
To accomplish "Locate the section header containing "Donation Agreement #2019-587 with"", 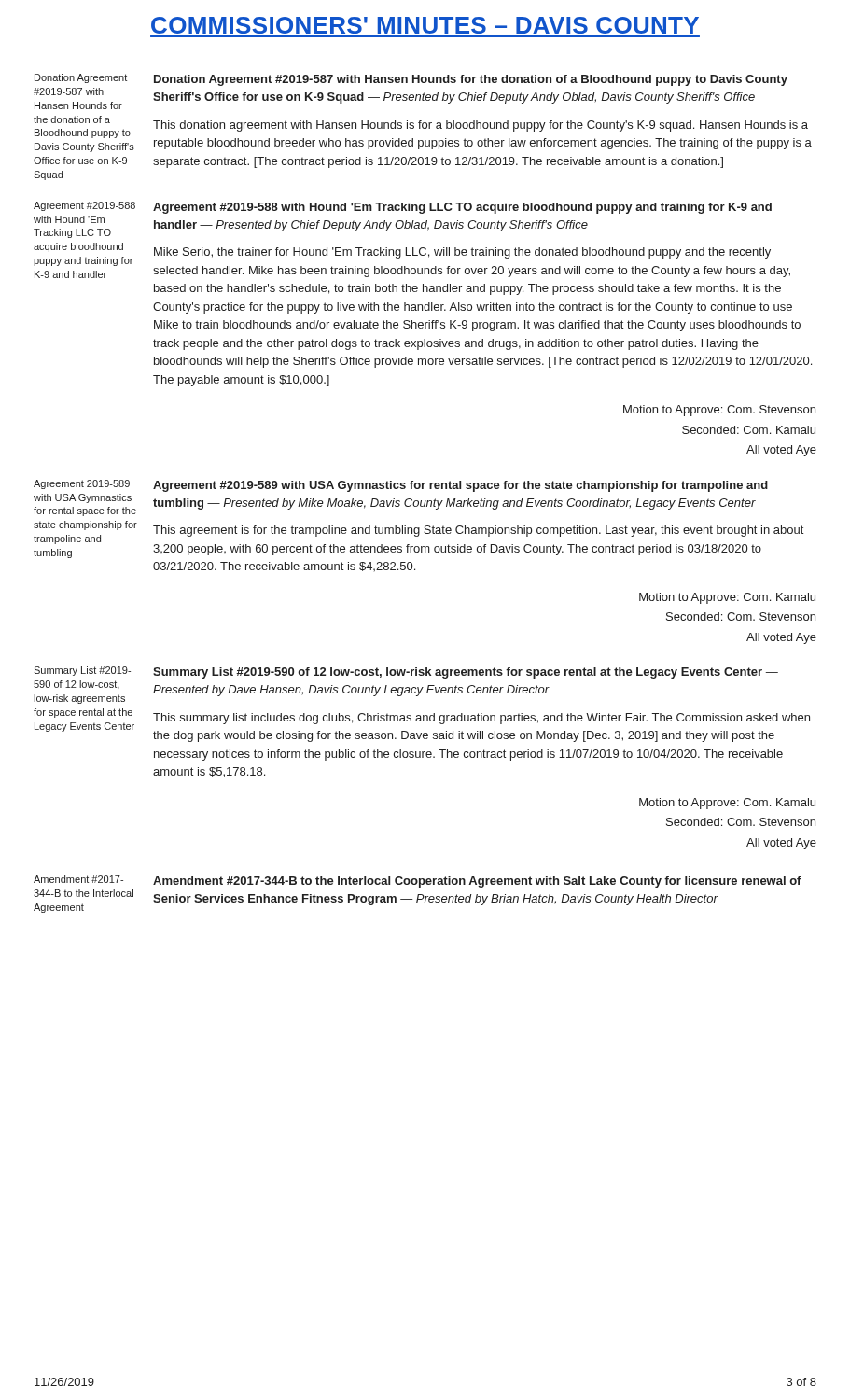I will [470, 88].
